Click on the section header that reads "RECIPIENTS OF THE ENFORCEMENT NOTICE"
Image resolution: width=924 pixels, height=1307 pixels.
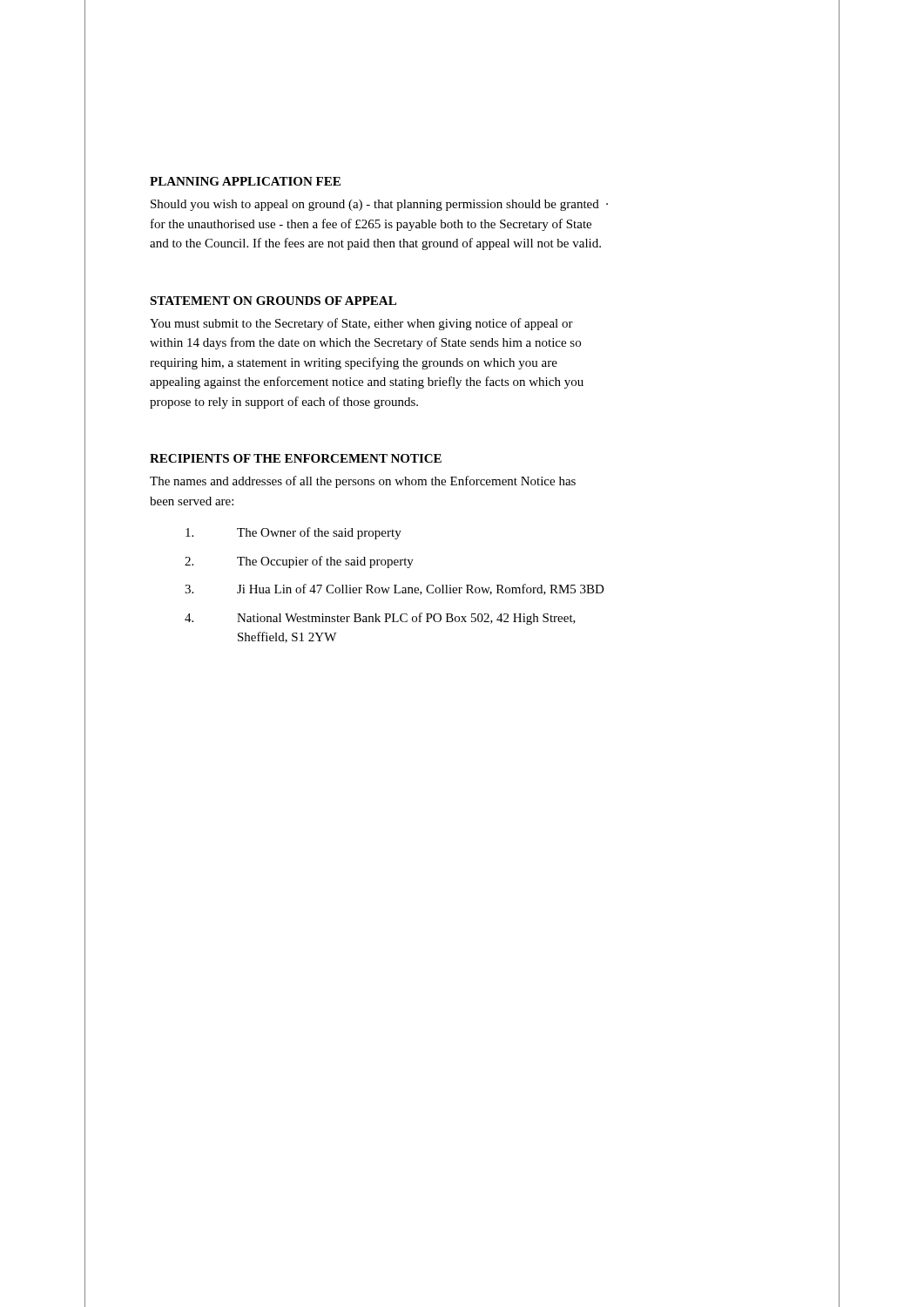tap(296, 458)
